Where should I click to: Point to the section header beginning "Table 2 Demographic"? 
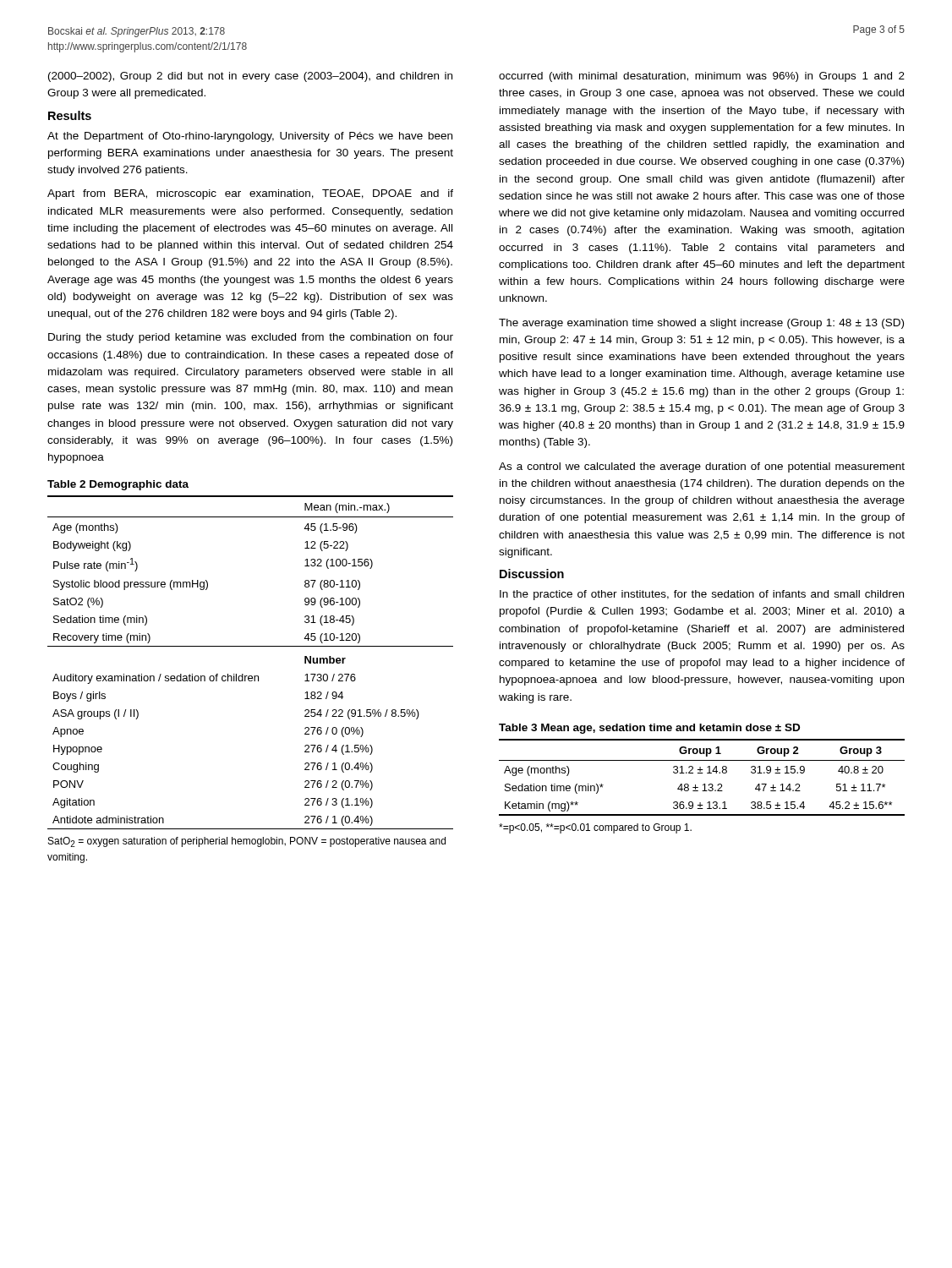pyautogui.click(x=118, y=484)
